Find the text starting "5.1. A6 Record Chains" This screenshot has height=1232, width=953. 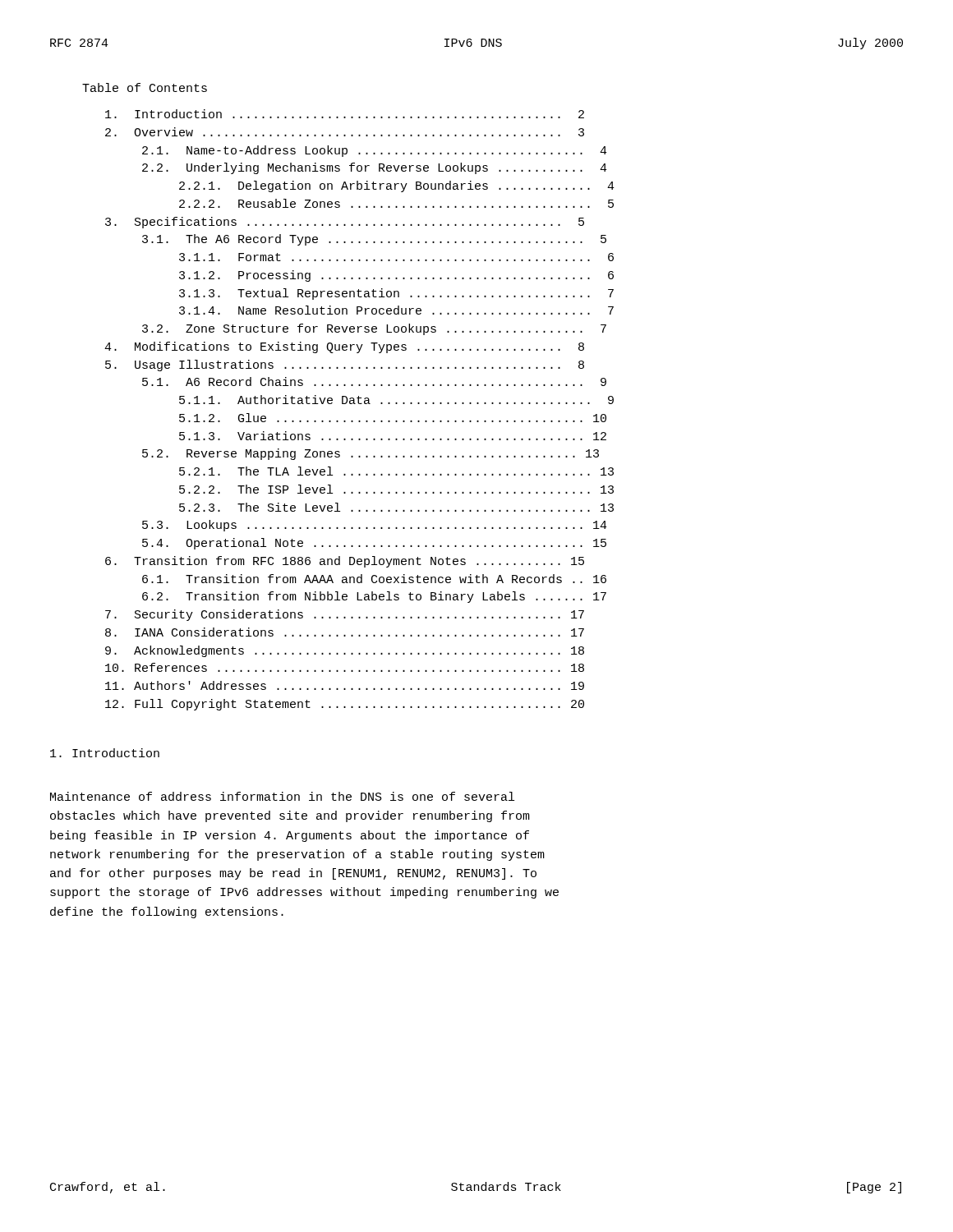coord(345,383)
